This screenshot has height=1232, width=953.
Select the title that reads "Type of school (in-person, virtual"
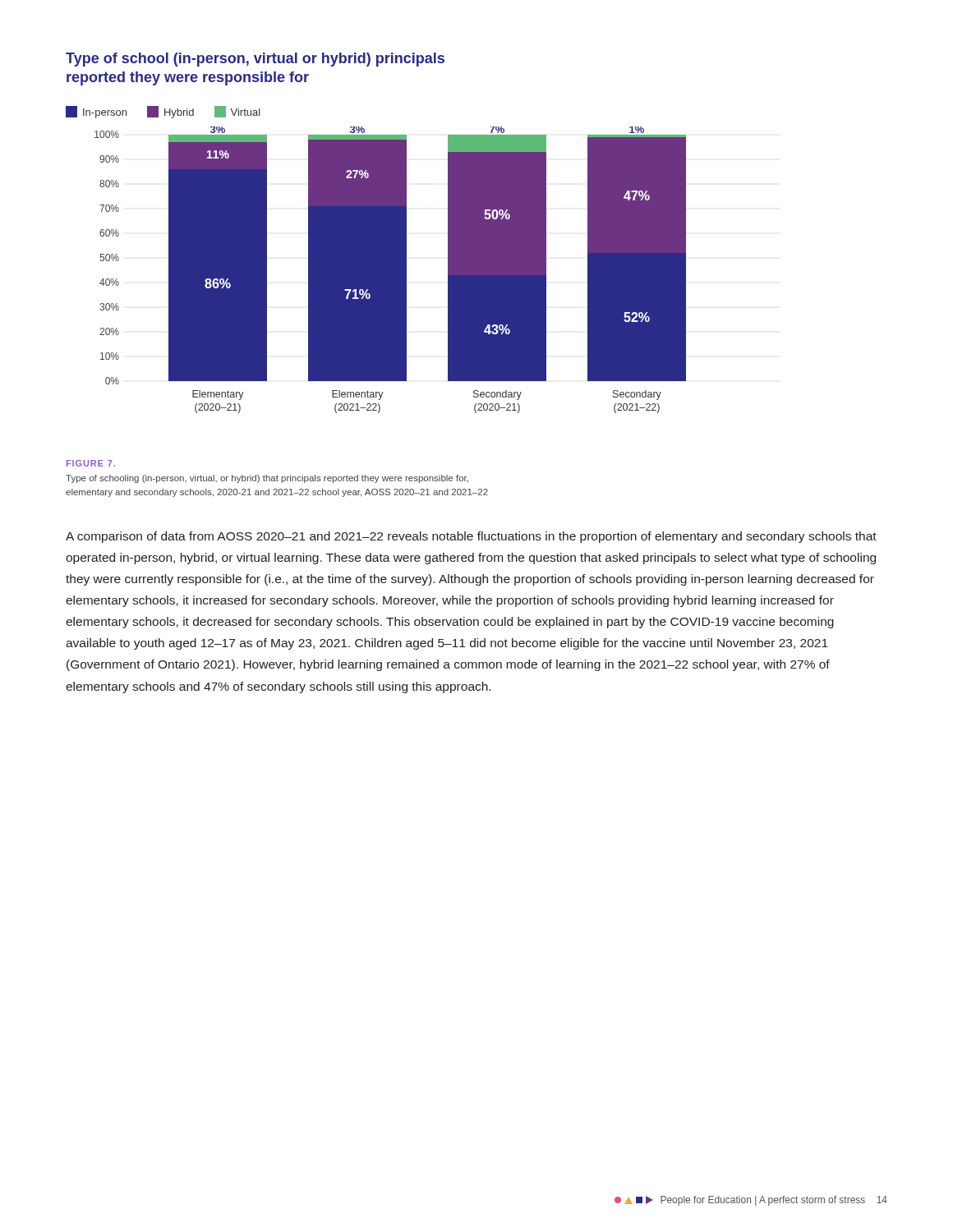(255, 68)
